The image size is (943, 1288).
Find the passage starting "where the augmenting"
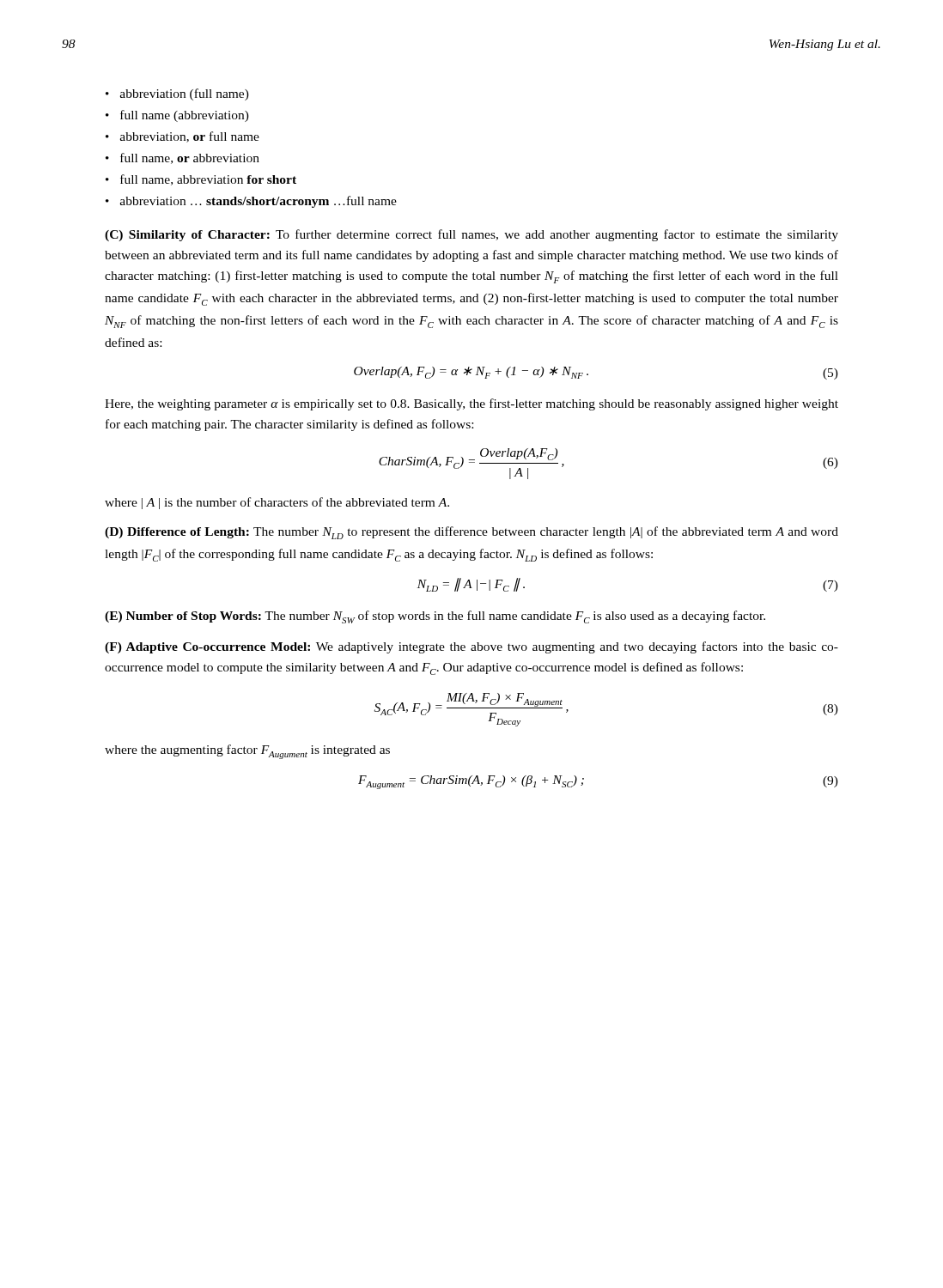[x=248, y=750]
